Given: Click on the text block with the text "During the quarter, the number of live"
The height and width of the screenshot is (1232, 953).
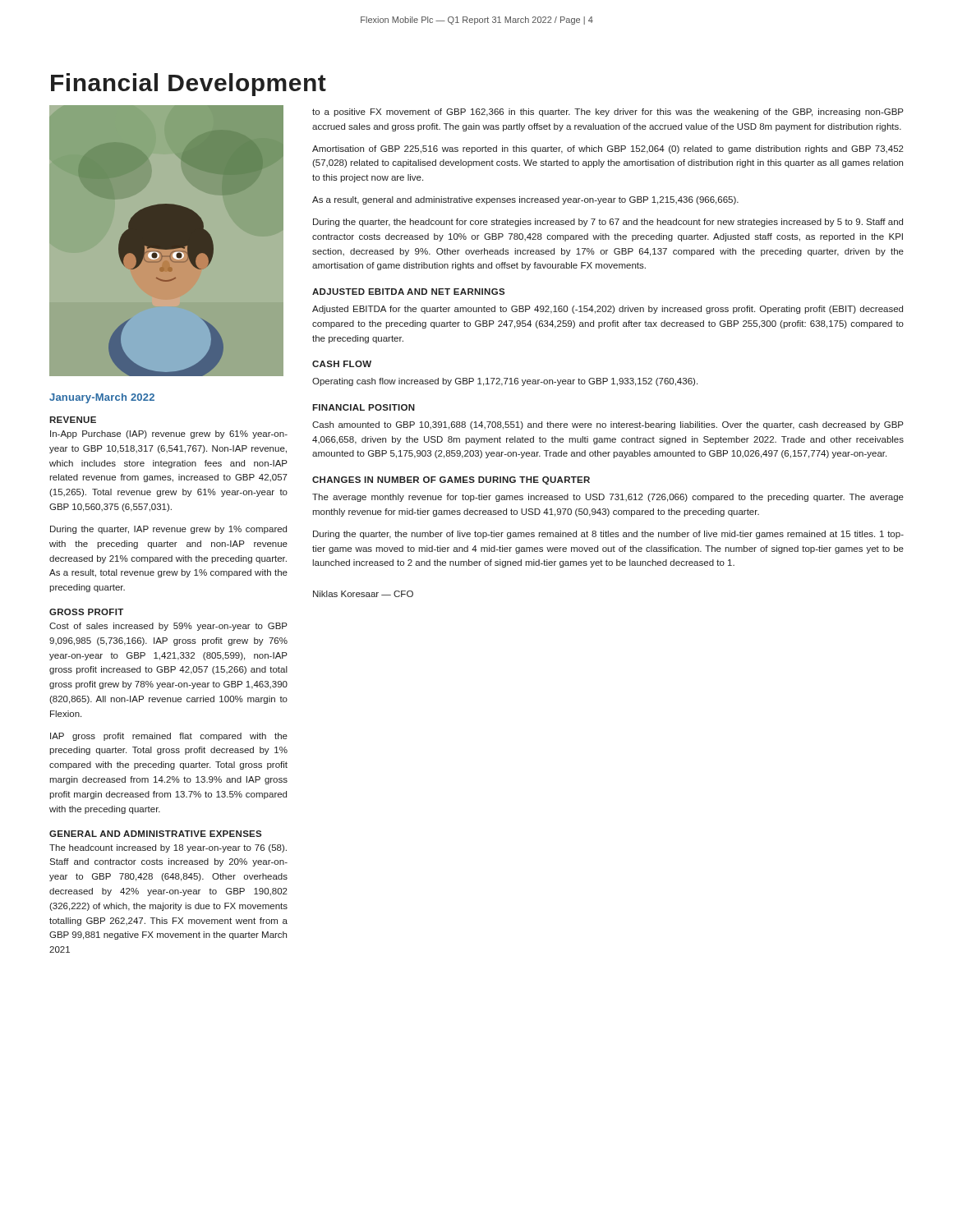Looking at the screenshot, I should pos(608,548).
